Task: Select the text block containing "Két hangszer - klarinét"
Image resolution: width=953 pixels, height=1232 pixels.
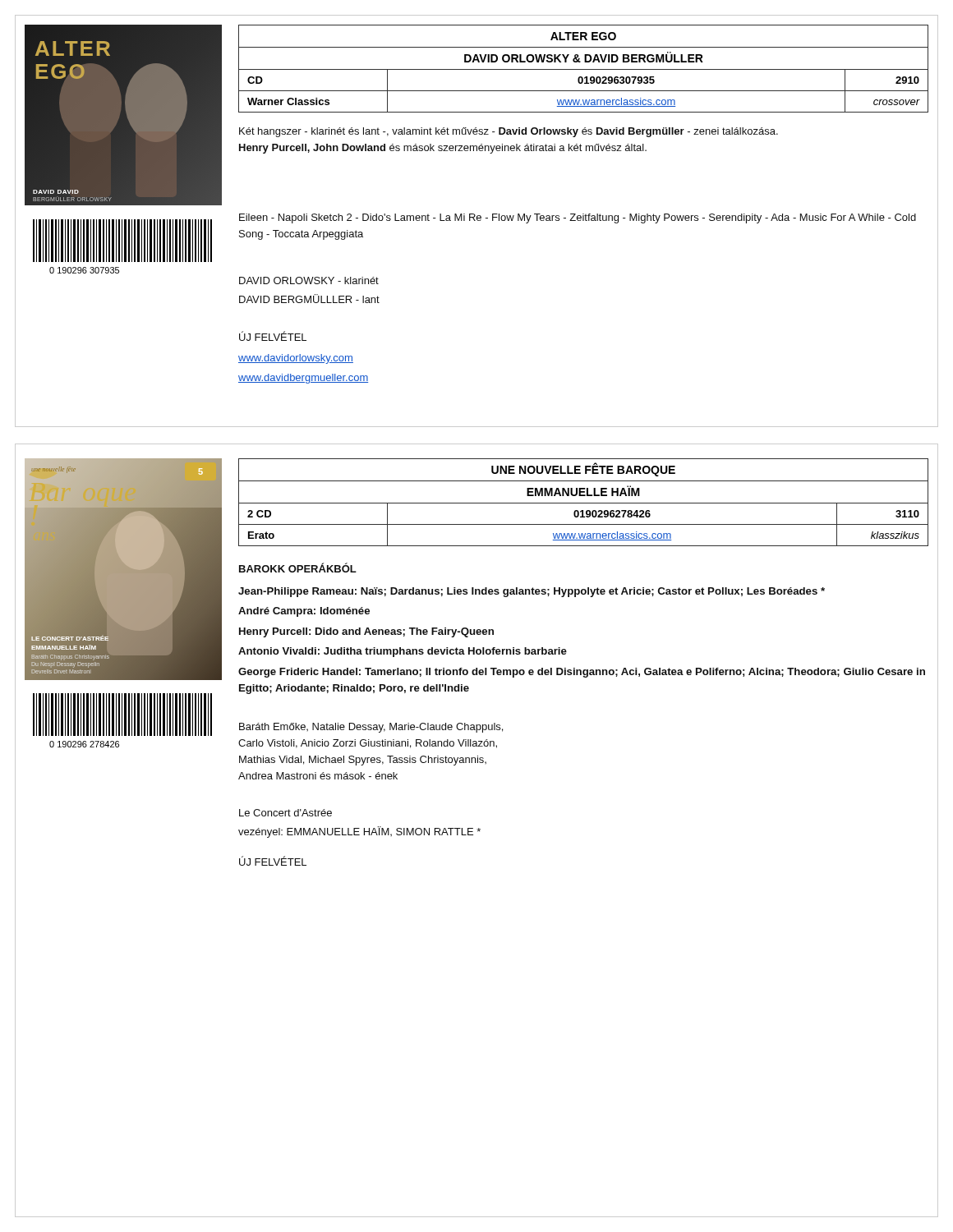Action: click(x=583, y=140)
